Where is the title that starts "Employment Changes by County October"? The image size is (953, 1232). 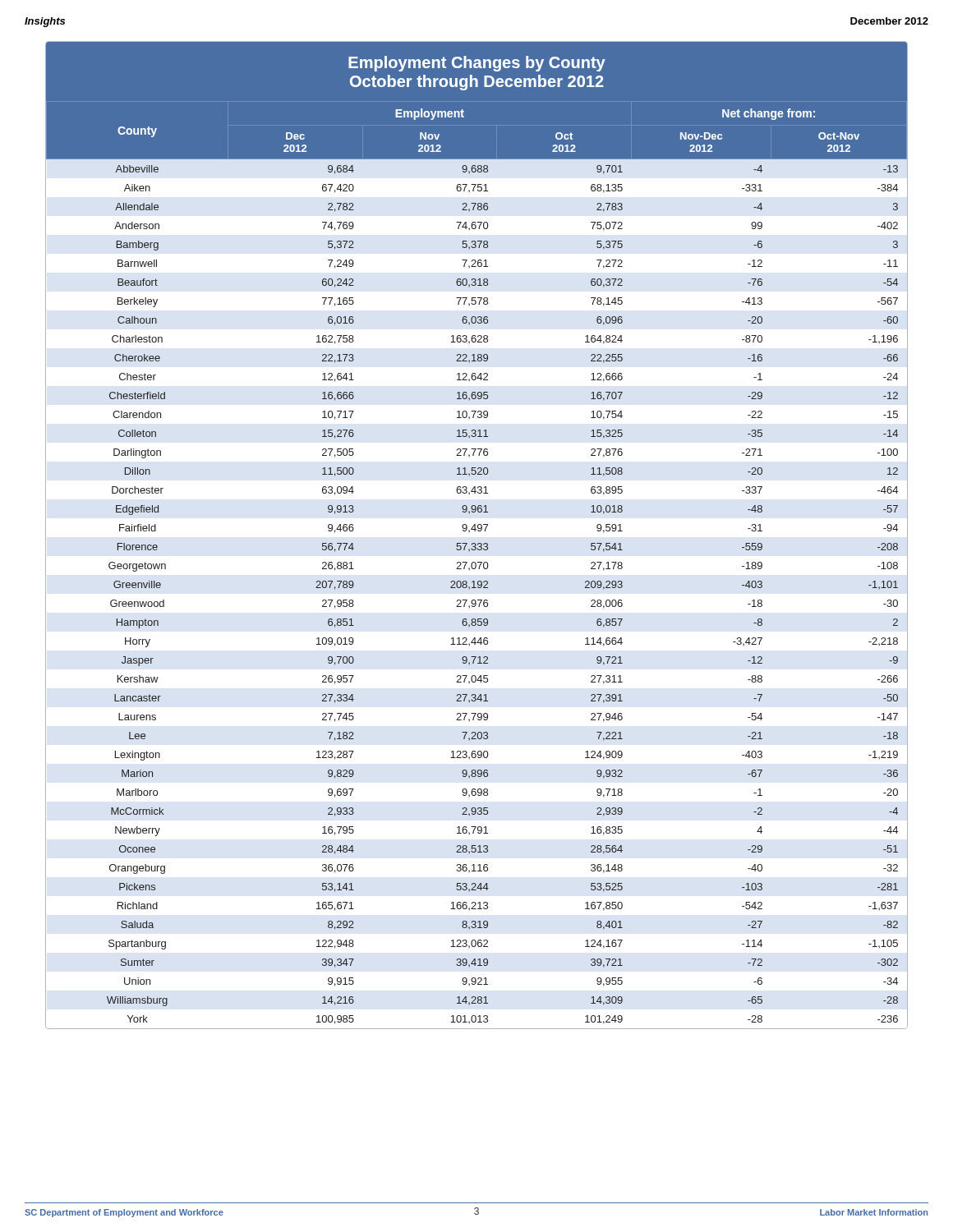pos(476,72)
